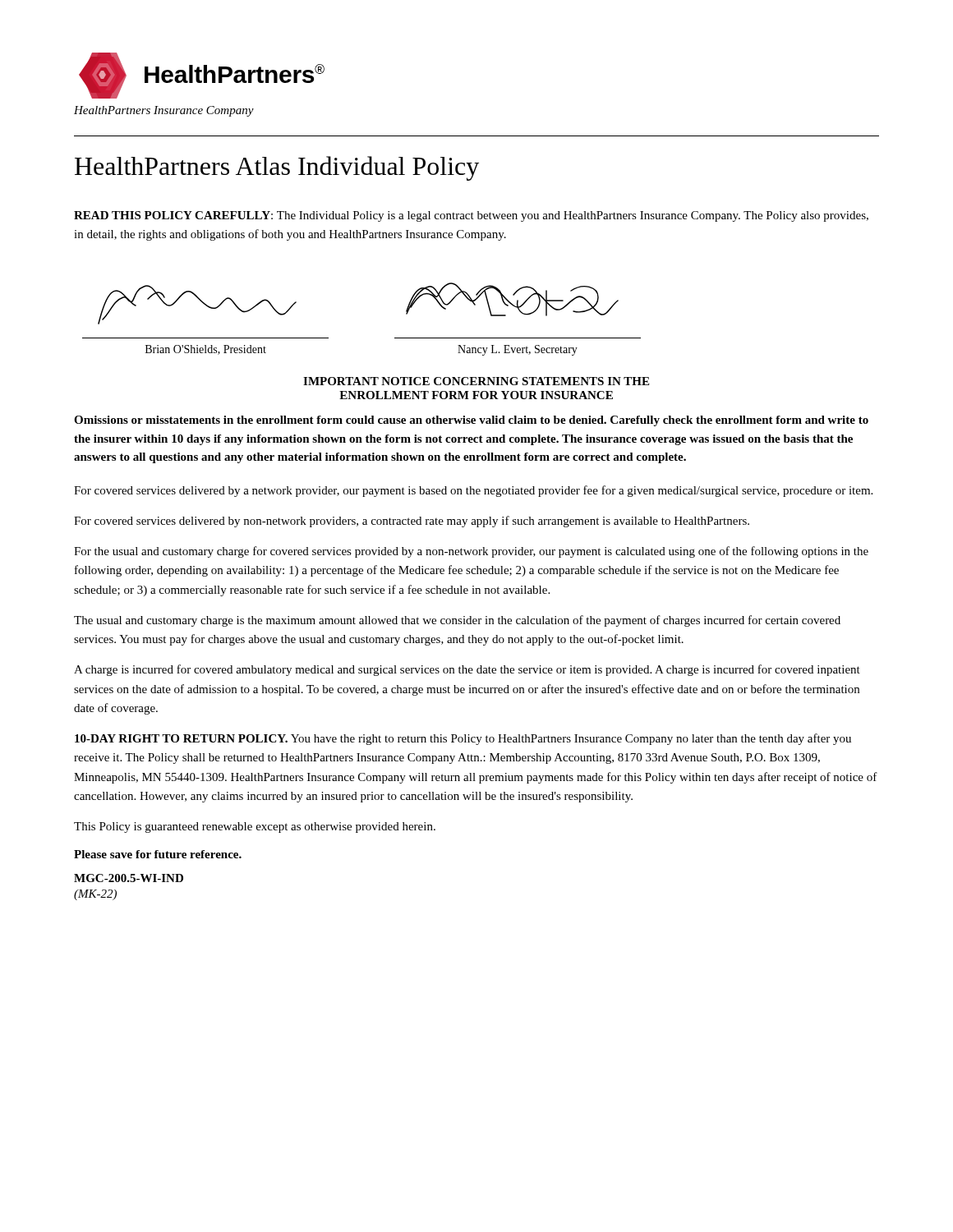Click on the text block containing "READ THIS POLICY CAREFULLY: The Individual Policy is"
953x1232 pixels.
471,224
